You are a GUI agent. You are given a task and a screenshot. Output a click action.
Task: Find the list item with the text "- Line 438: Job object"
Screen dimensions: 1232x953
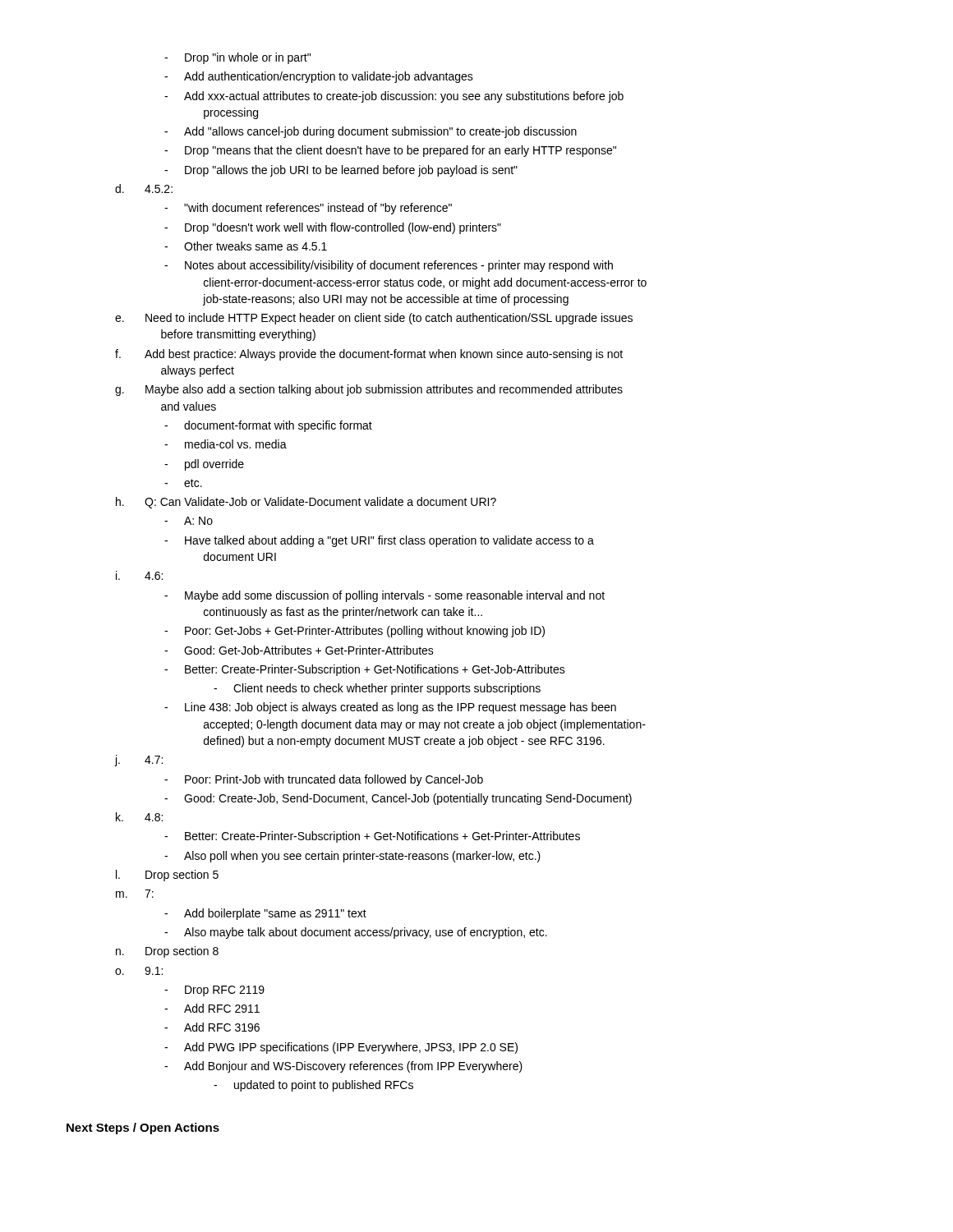[526, 724]
